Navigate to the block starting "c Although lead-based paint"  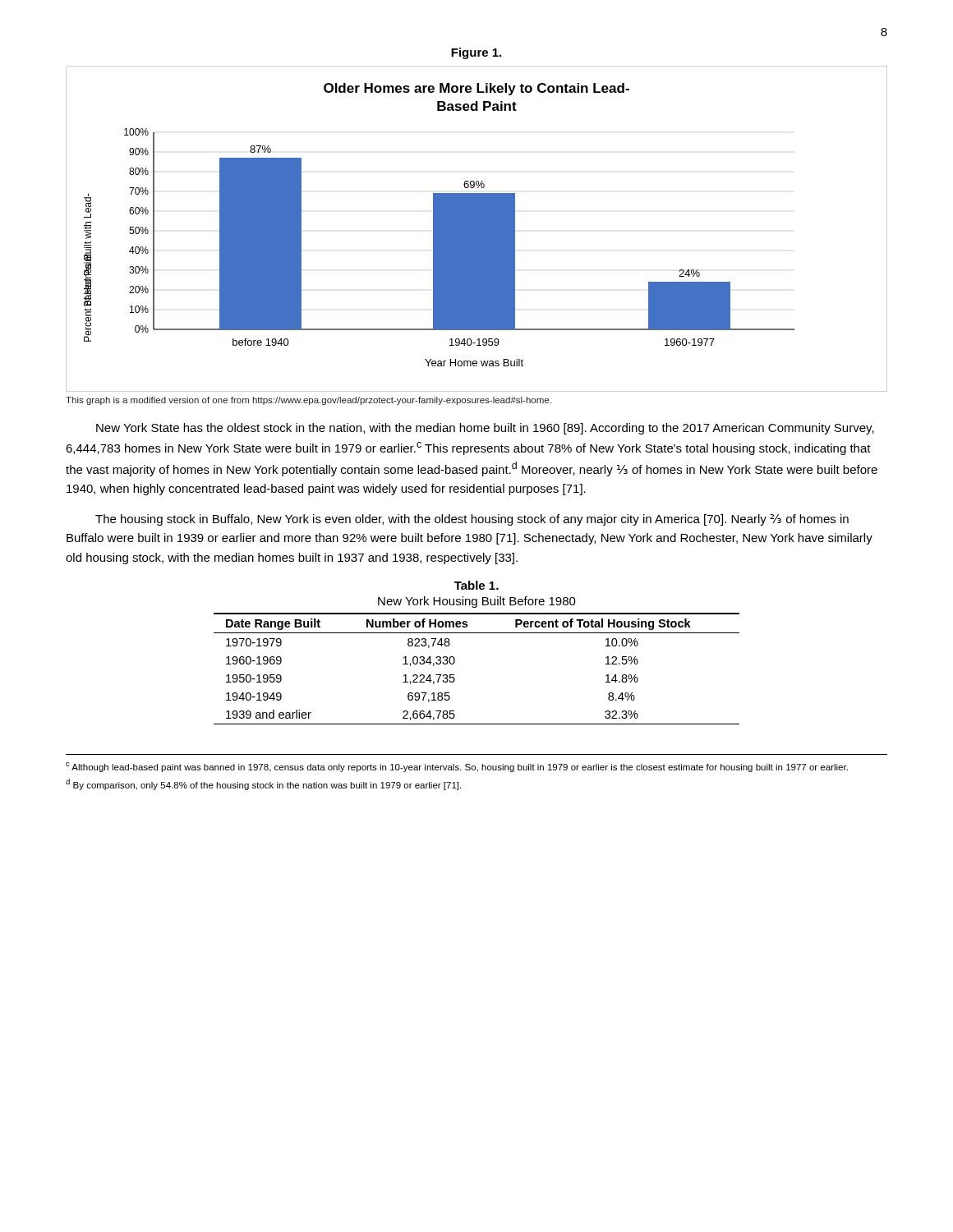tap(457, 765)
